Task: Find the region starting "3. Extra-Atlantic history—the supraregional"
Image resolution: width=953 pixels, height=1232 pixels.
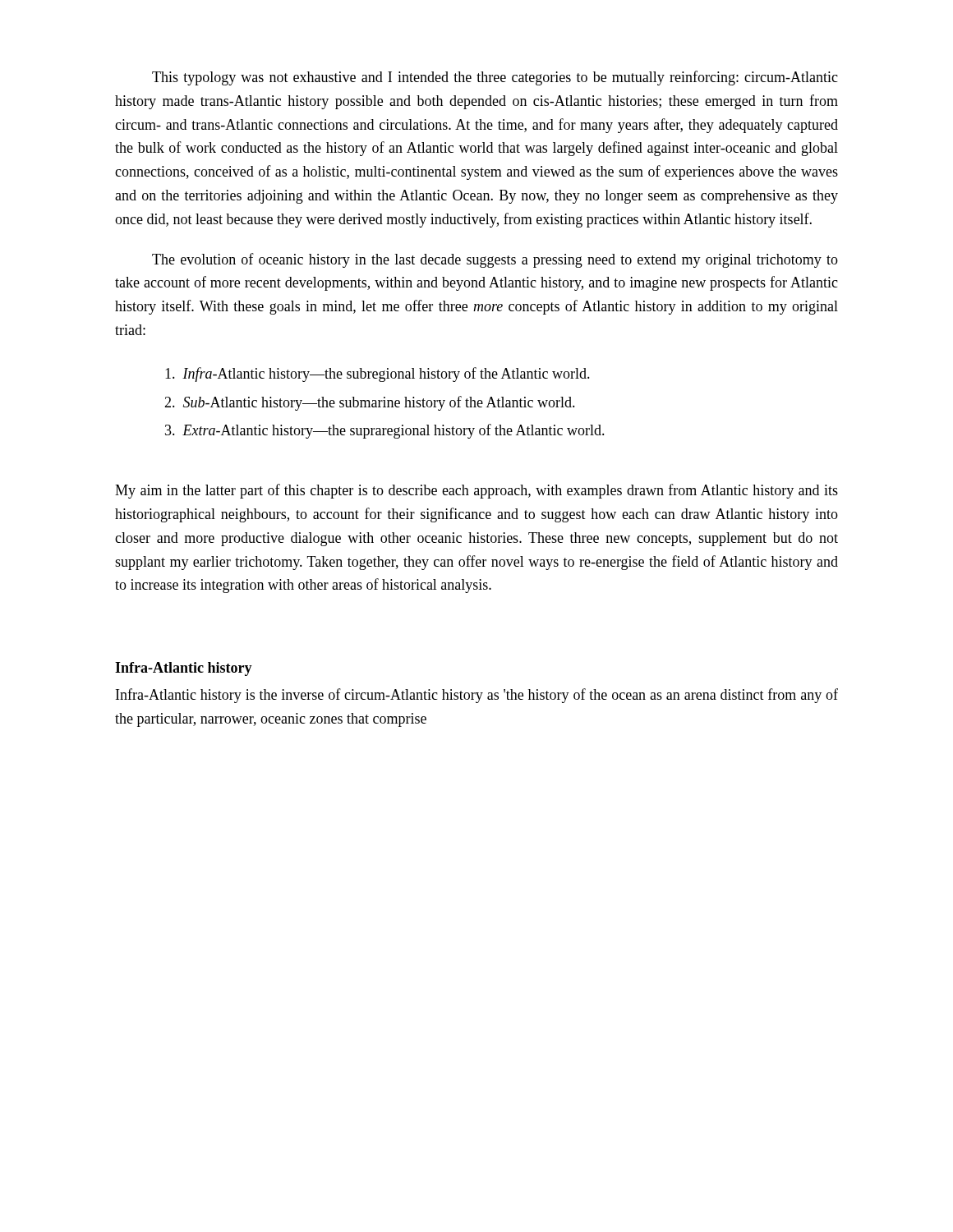Action: click(x=385, y=431)
